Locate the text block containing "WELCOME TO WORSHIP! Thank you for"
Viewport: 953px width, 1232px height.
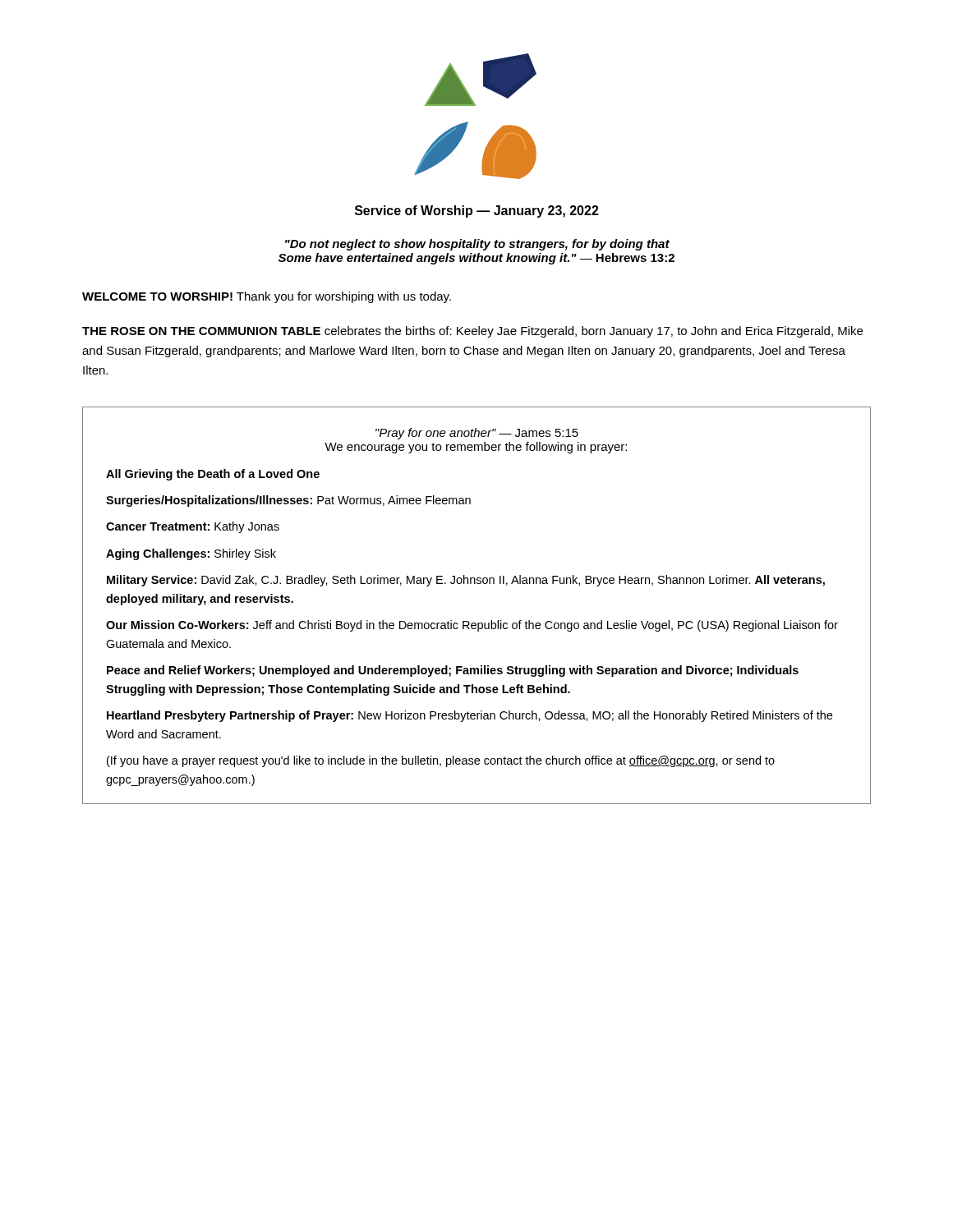(267, 296)
